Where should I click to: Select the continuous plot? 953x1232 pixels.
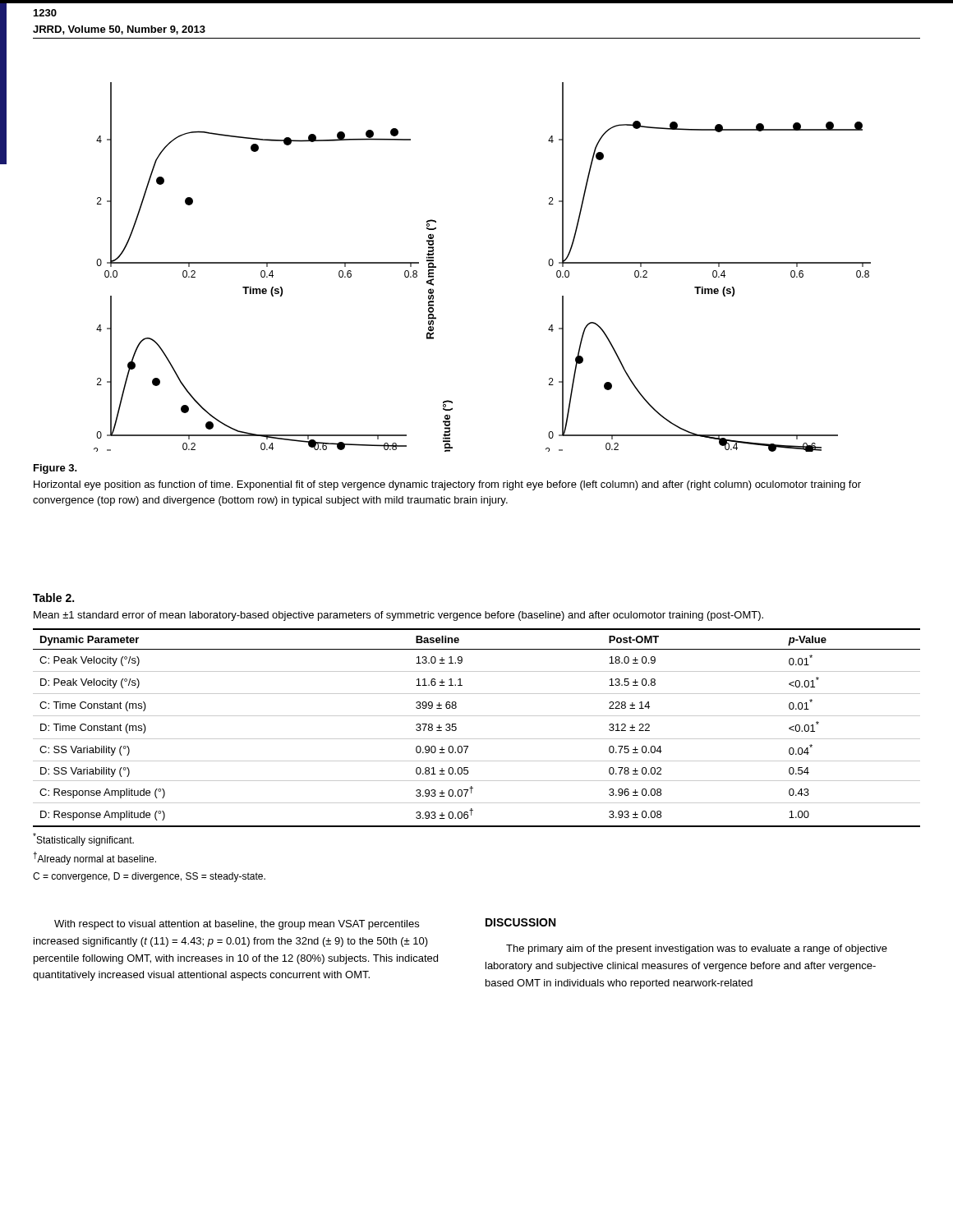pyautogui.click(x=476, y=255)
